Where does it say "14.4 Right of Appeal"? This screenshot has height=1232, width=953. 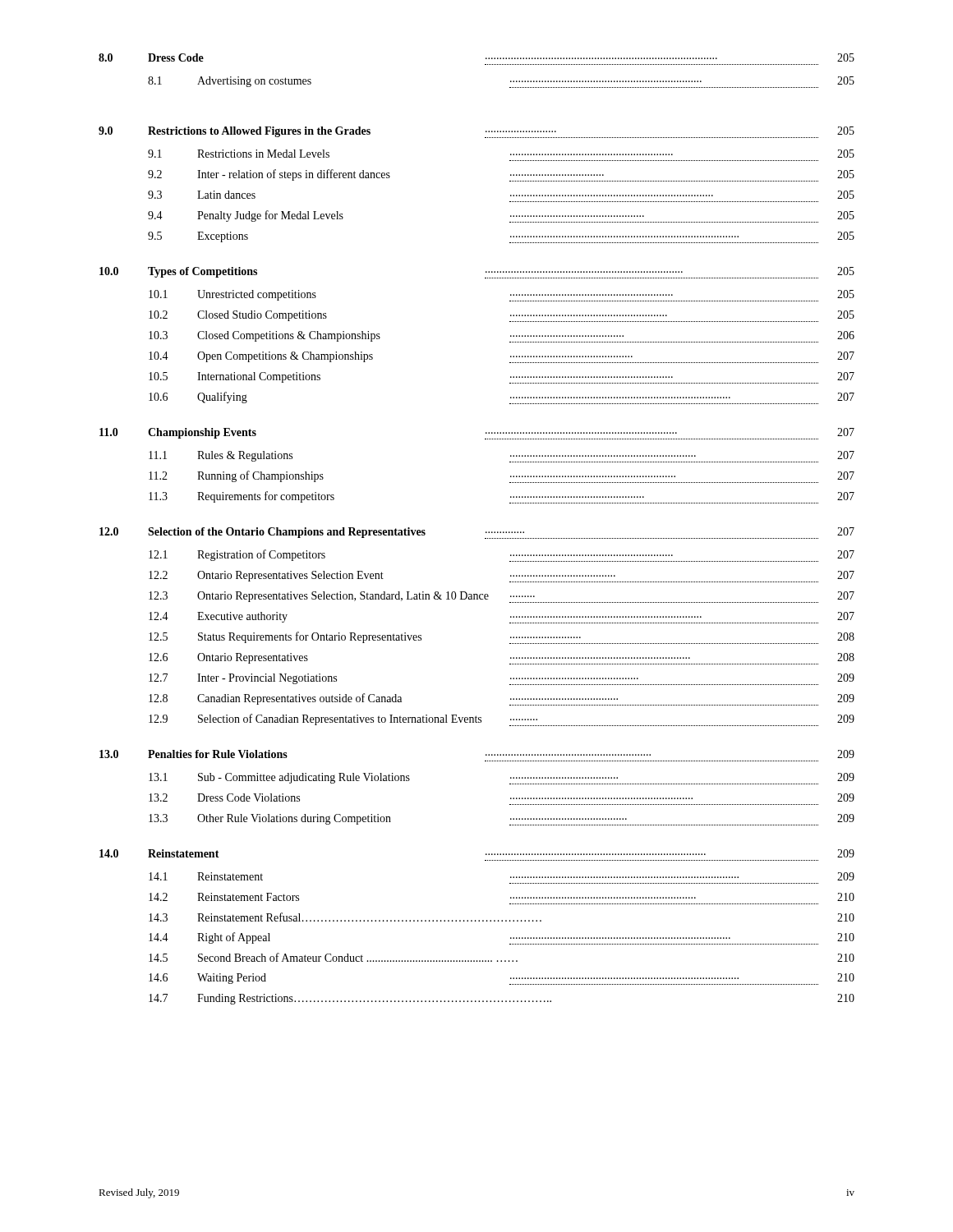(233, 938)
